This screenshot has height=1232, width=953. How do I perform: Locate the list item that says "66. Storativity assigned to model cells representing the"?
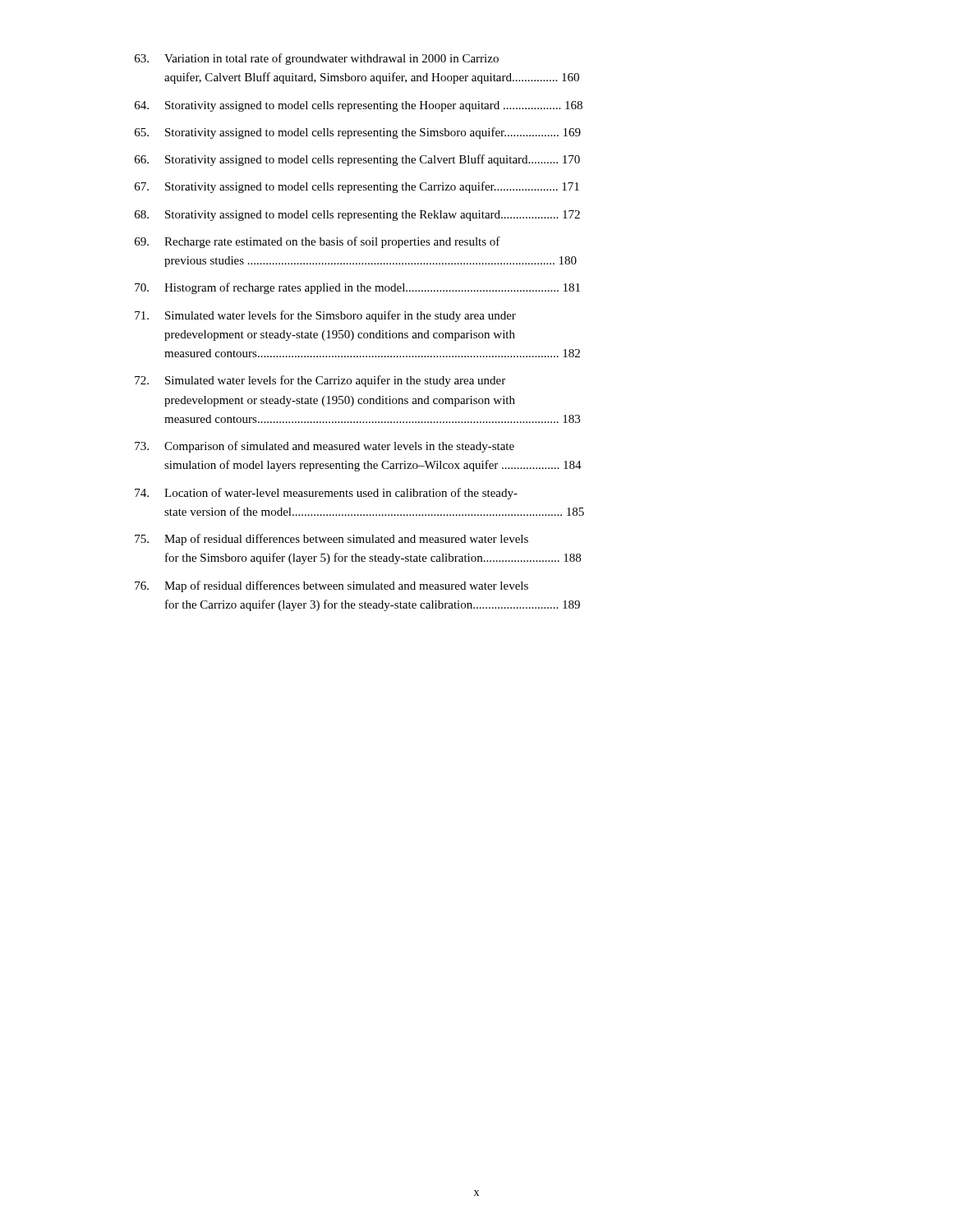pyautogui.click(x=476, y=160)
